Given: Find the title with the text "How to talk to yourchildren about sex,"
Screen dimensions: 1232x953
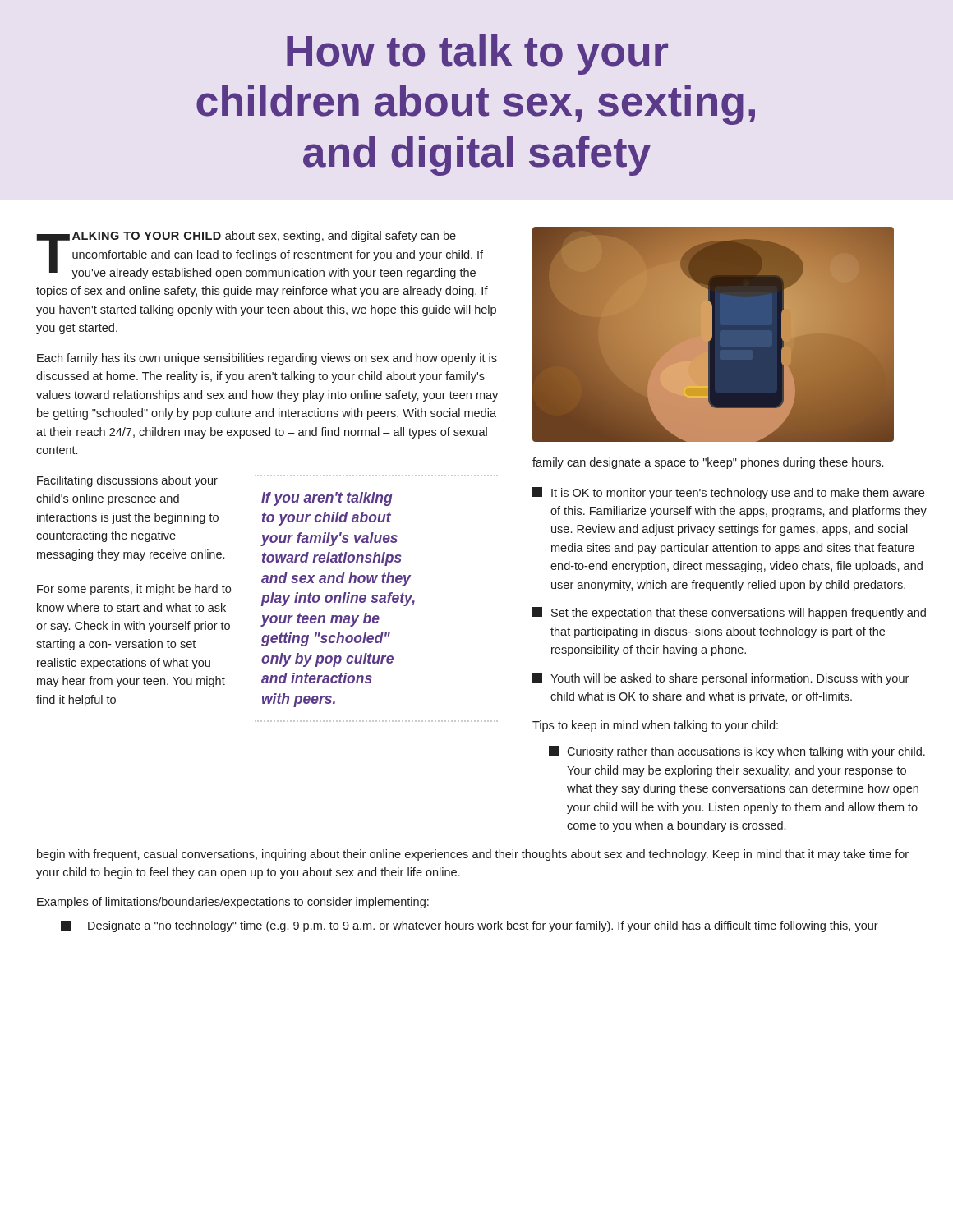Looking at the screenshot, I should (476, 102).
